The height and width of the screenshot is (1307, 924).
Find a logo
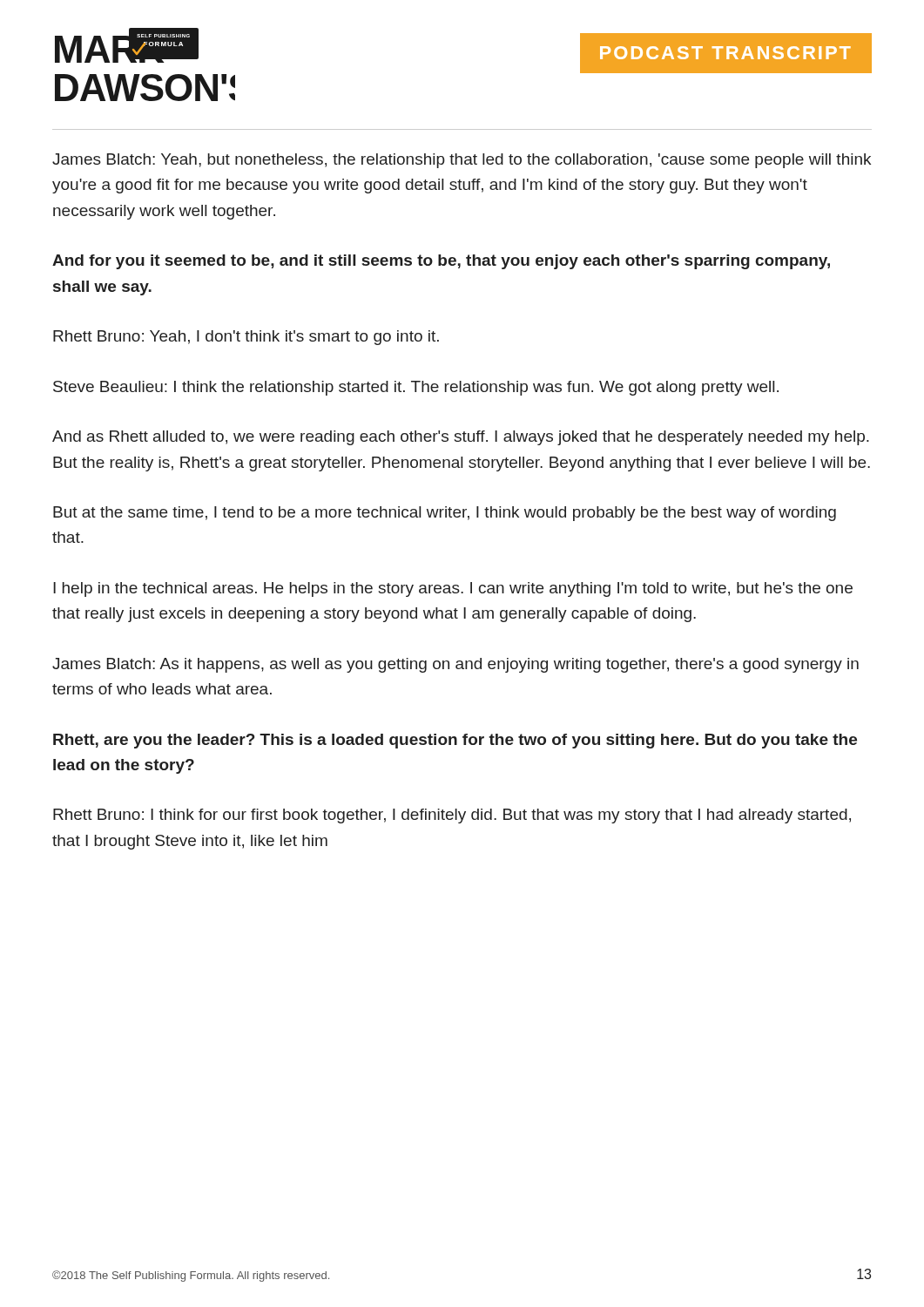(x=144, y=68)
